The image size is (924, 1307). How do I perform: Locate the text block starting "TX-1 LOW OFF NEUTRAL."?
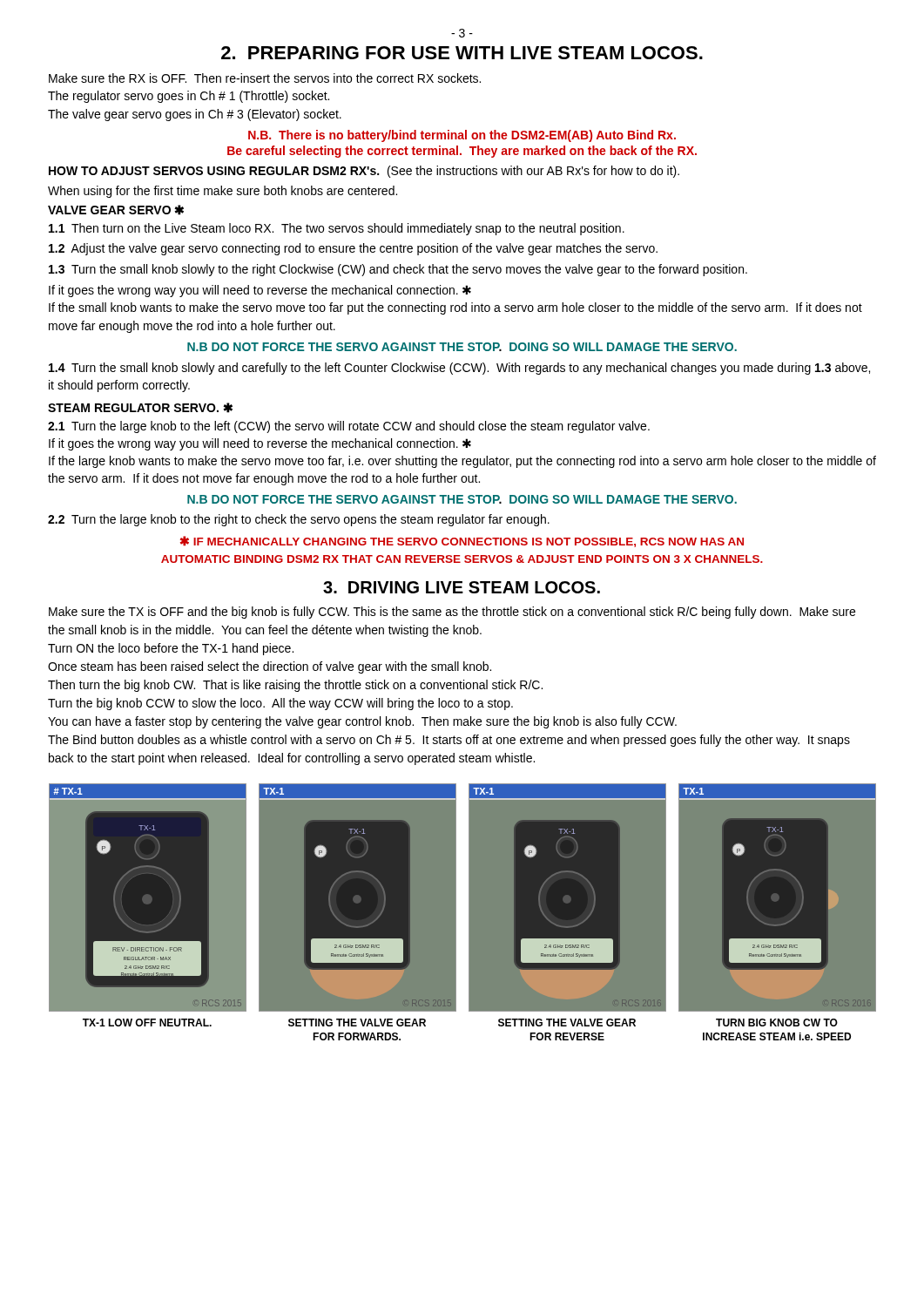[147, 1023]
